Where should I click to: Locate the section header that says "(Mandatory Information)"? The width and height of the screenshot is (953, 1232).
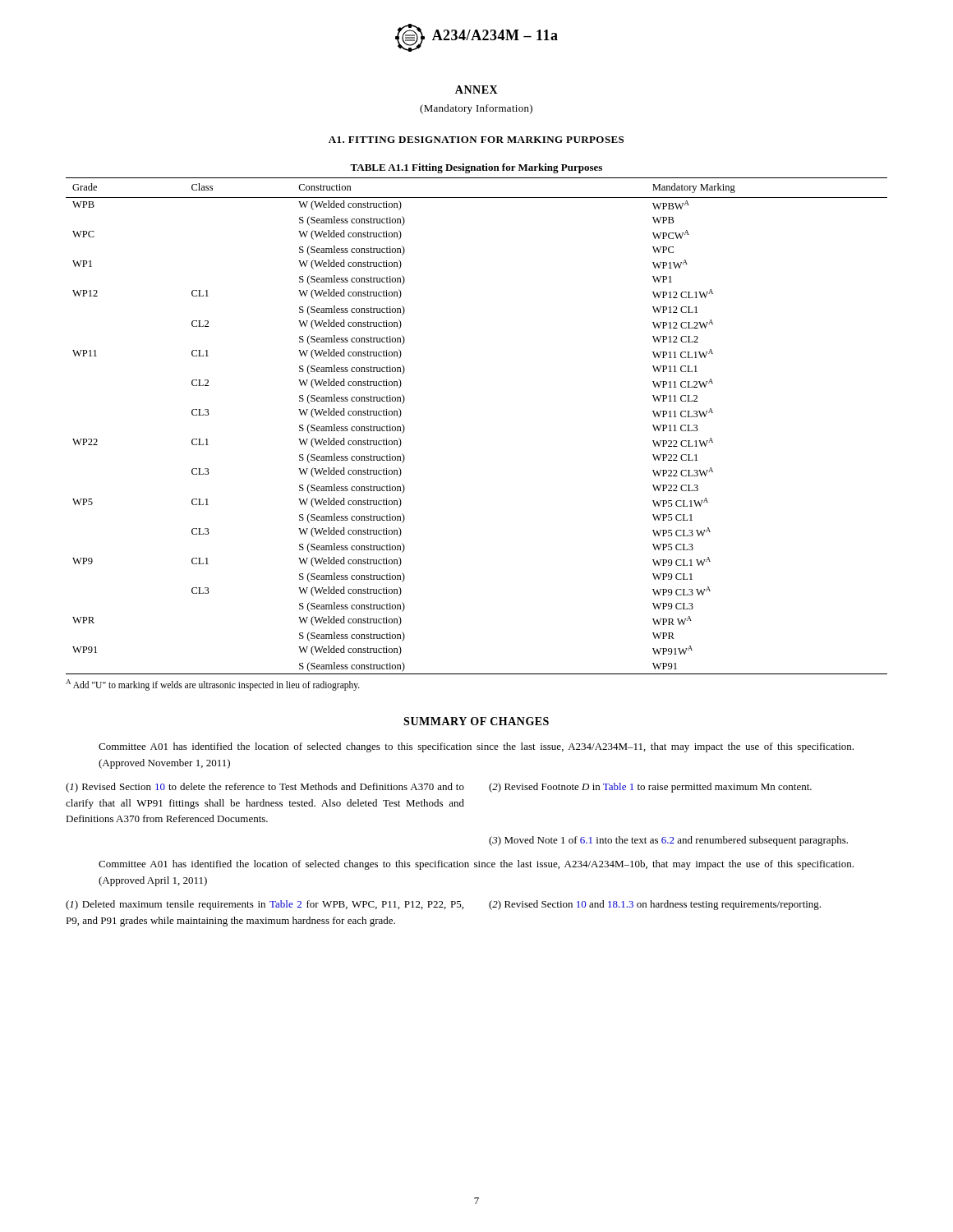[x=476, y=108]
